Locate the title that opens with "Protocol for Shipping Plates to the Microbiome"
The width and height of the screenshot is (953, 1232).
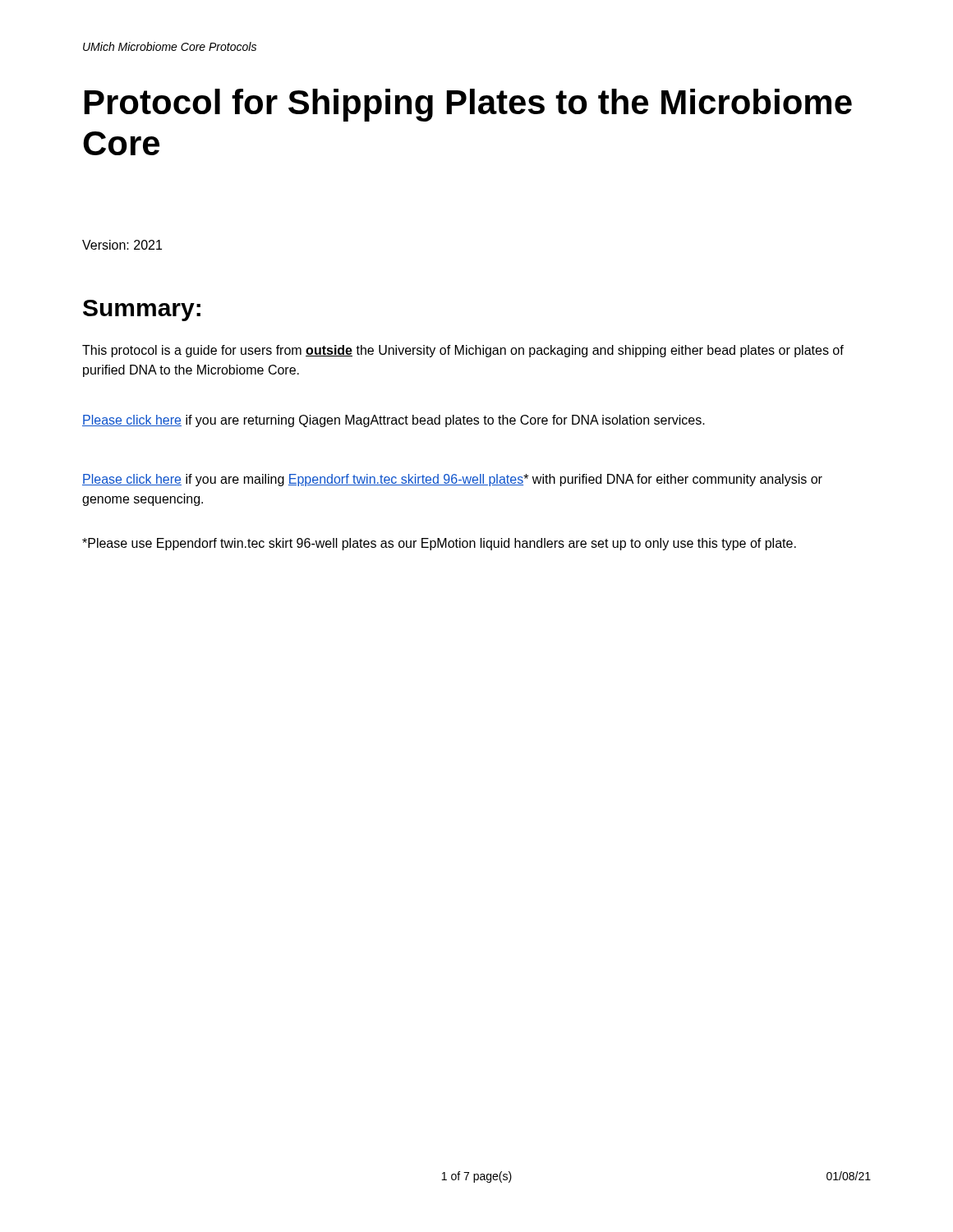tap(476, 124)
